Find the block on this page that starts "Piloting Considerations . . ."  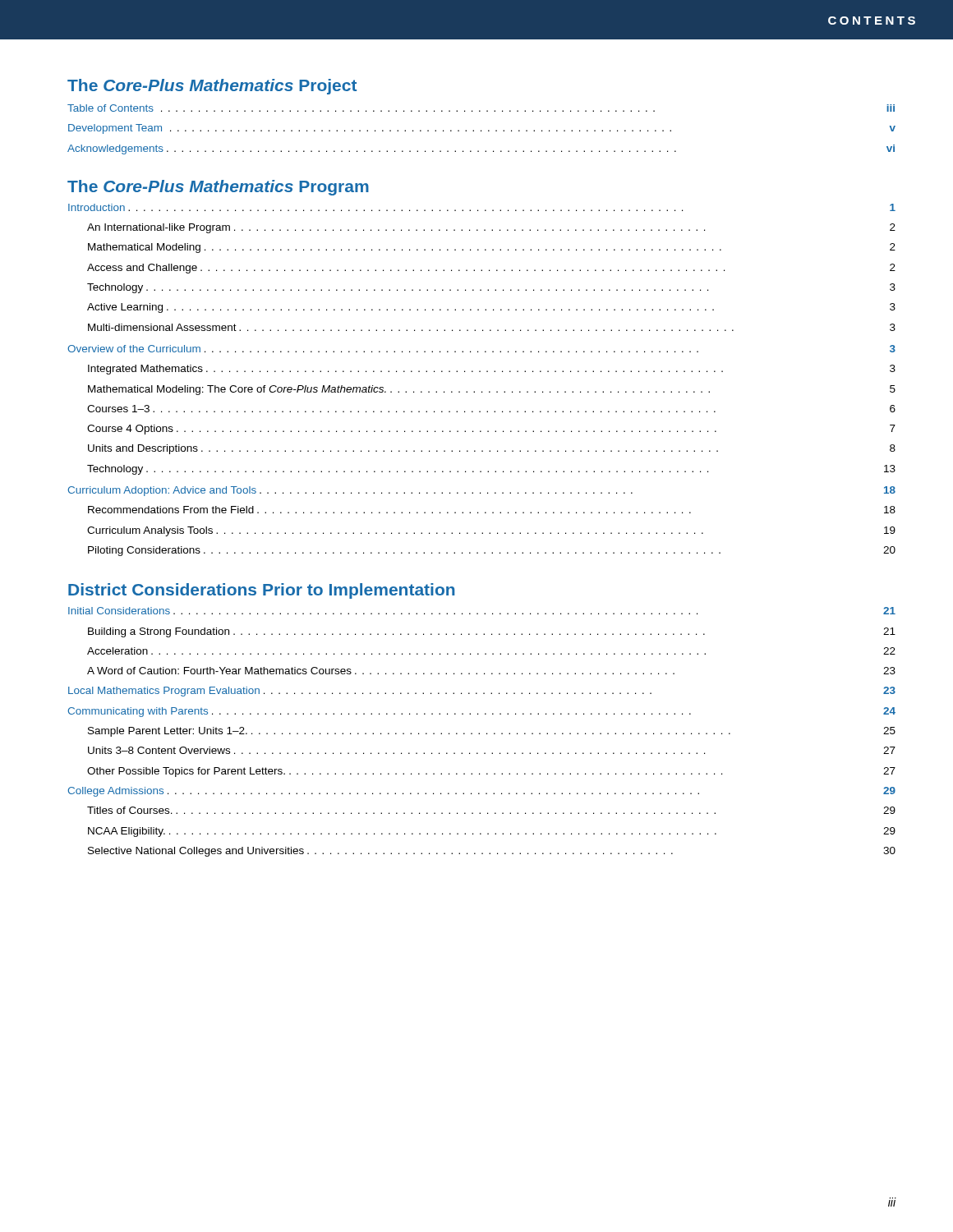(491, 550)
